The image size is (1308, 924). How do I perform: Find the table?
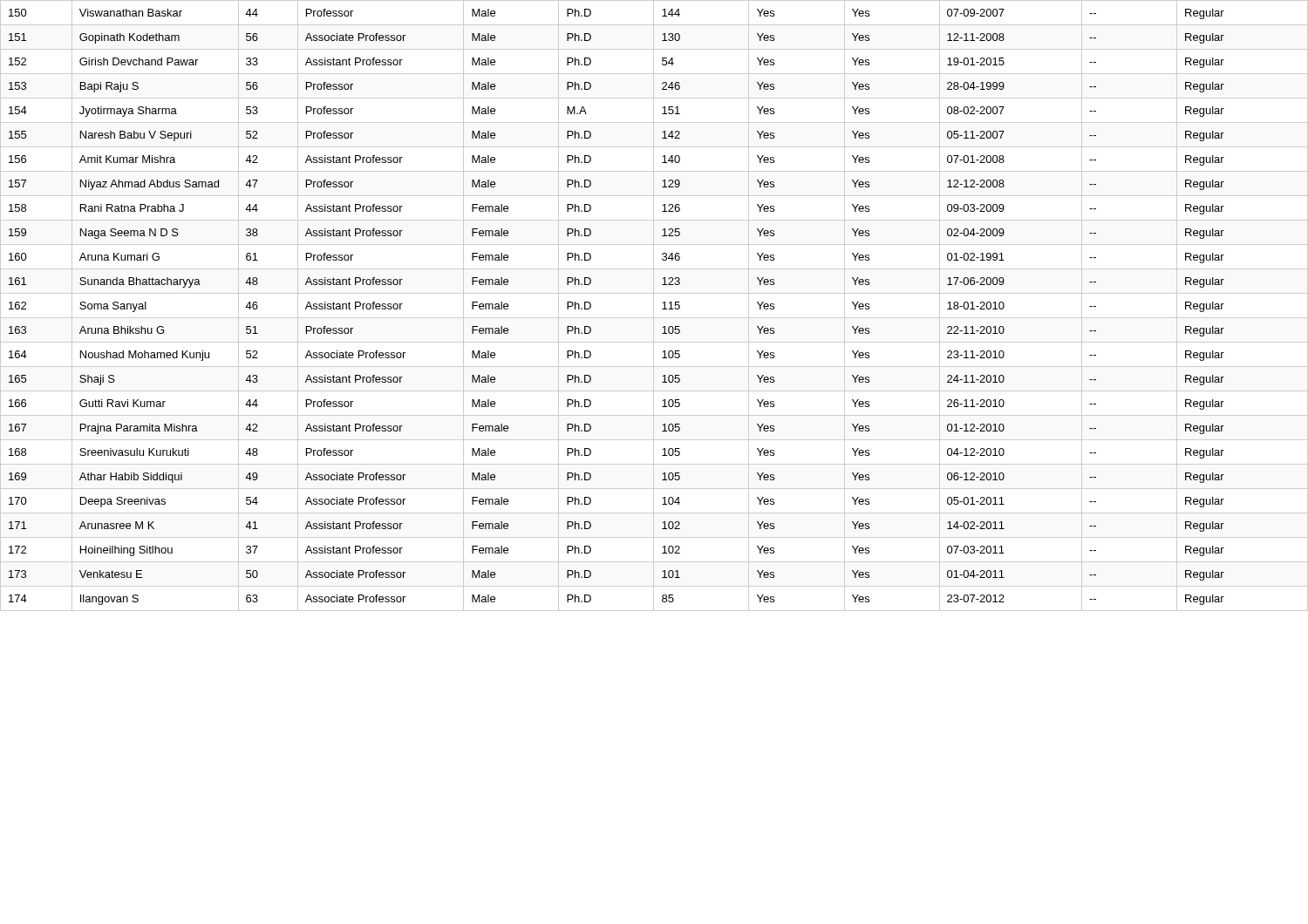coord(654,306)
